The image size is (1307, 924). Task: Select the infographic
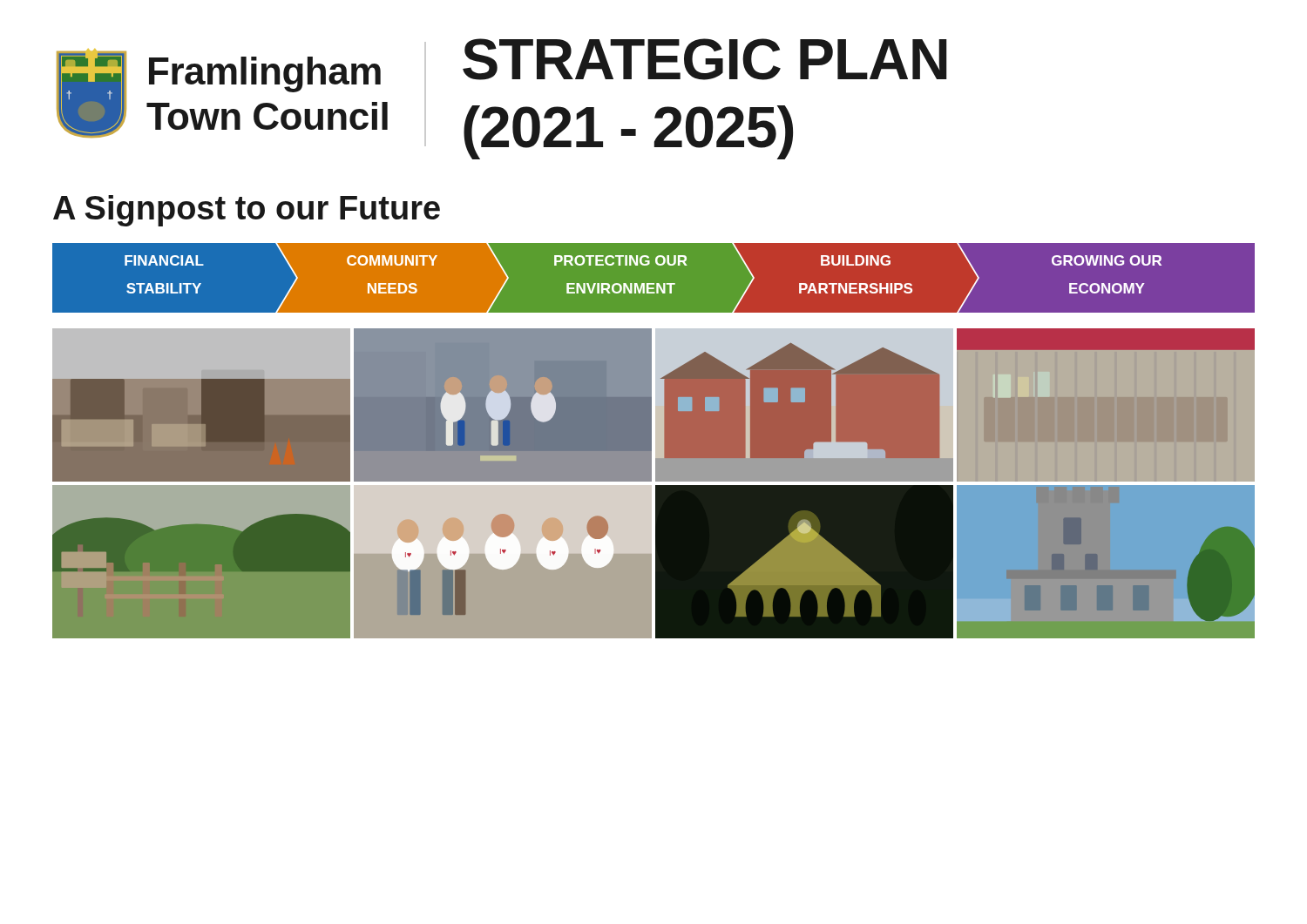click(654, 278)
